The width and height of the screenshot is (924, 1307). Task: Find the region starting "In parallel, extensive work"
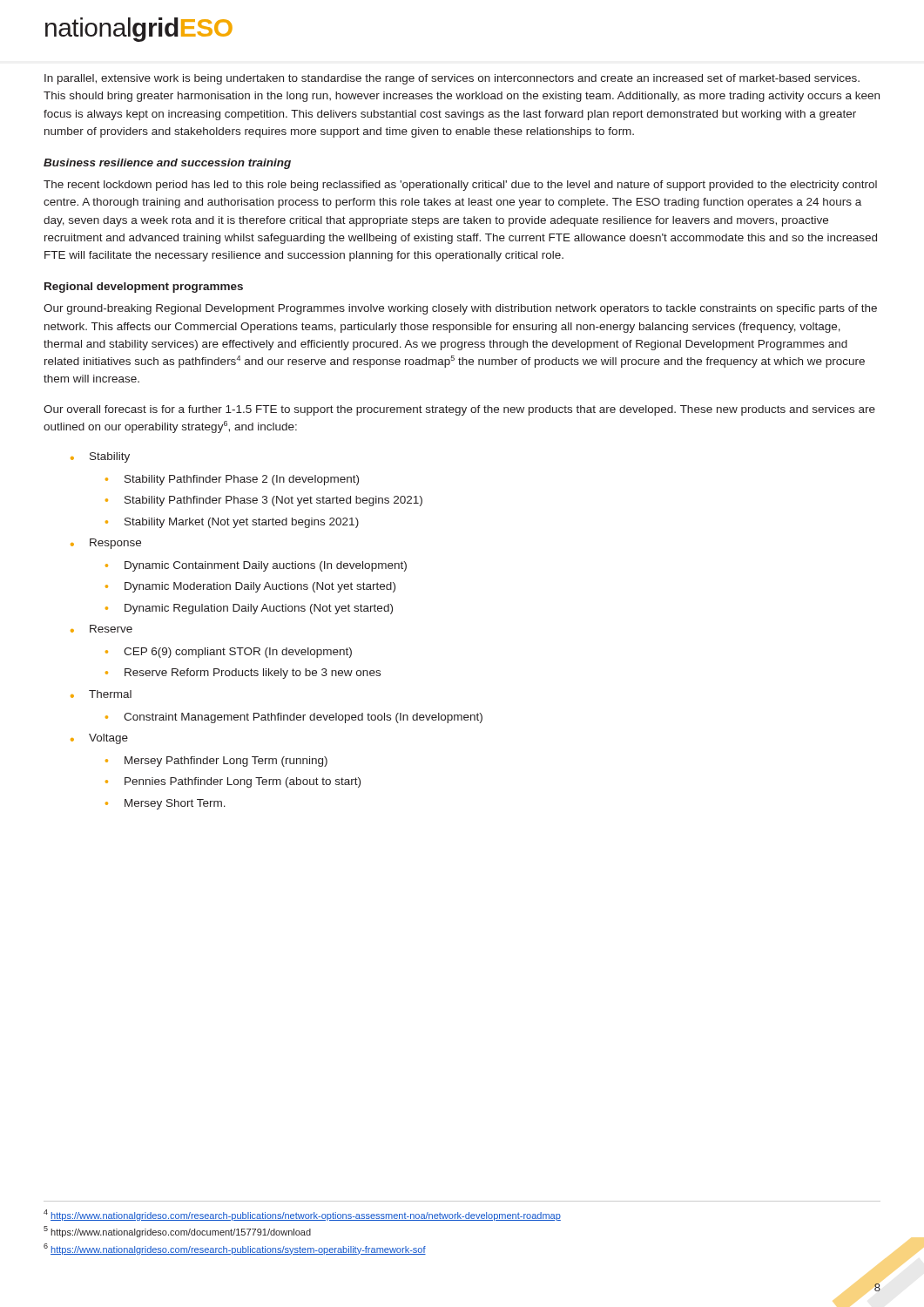click(x=462, y=104)
